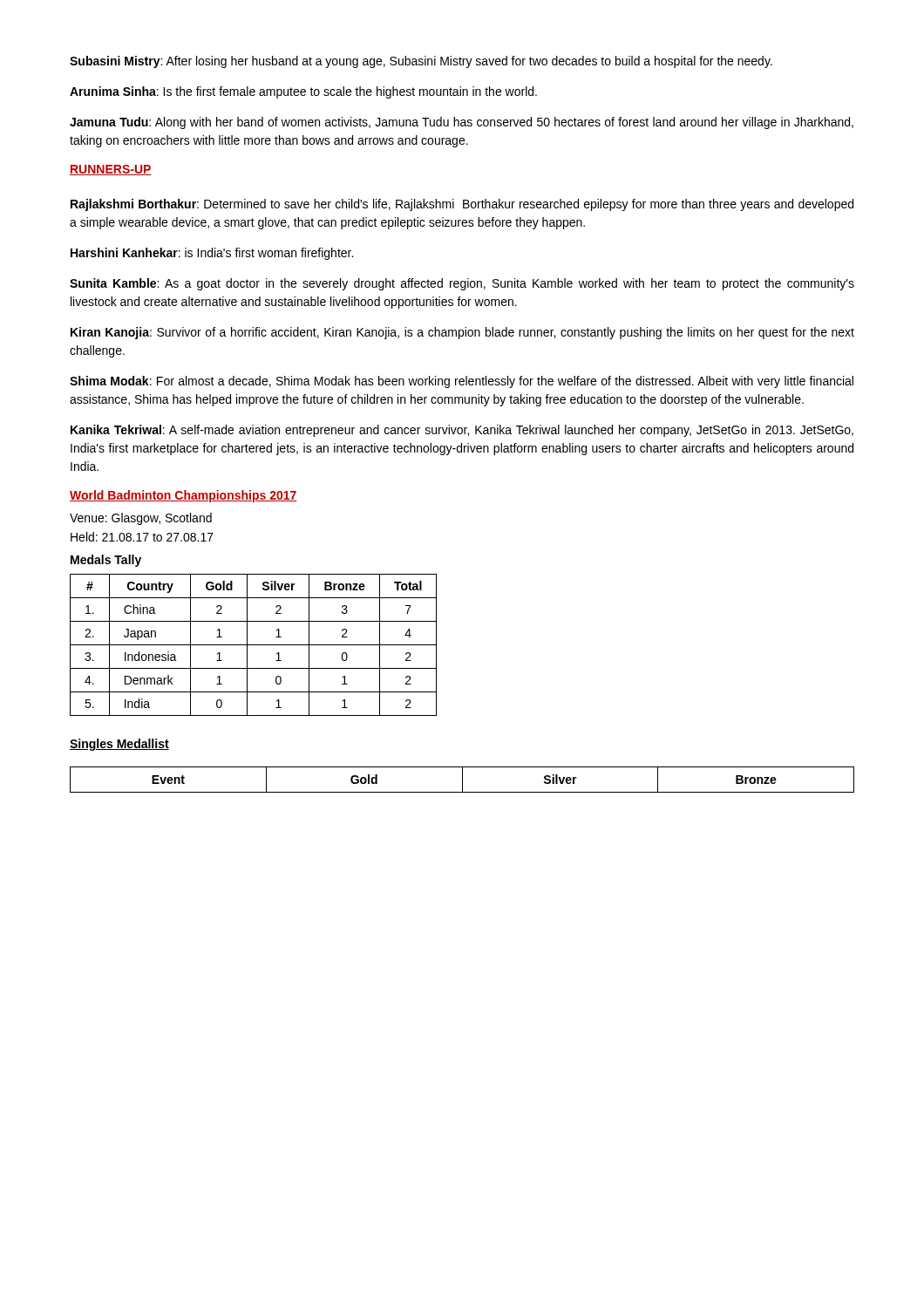Image resolution: width=924 pixels, height=1308 pixels.
Task: Point to the text starting "Sunita Kamble: As a goat doctor in the"
Action: [462, 293]
